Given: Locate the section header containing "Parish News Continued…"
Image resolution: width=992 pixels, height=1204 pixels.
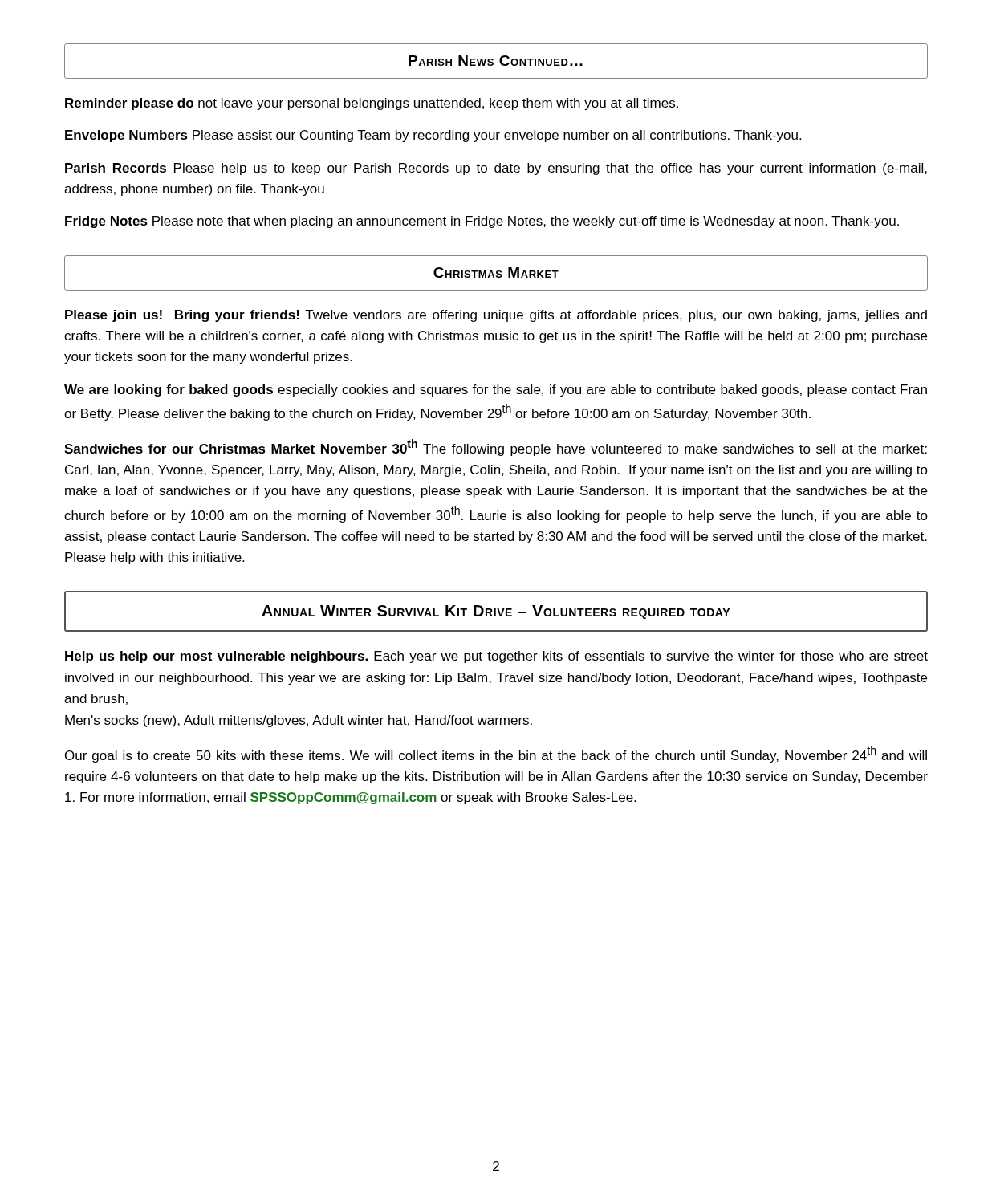Looking at the screenshot, I should 496,61.
